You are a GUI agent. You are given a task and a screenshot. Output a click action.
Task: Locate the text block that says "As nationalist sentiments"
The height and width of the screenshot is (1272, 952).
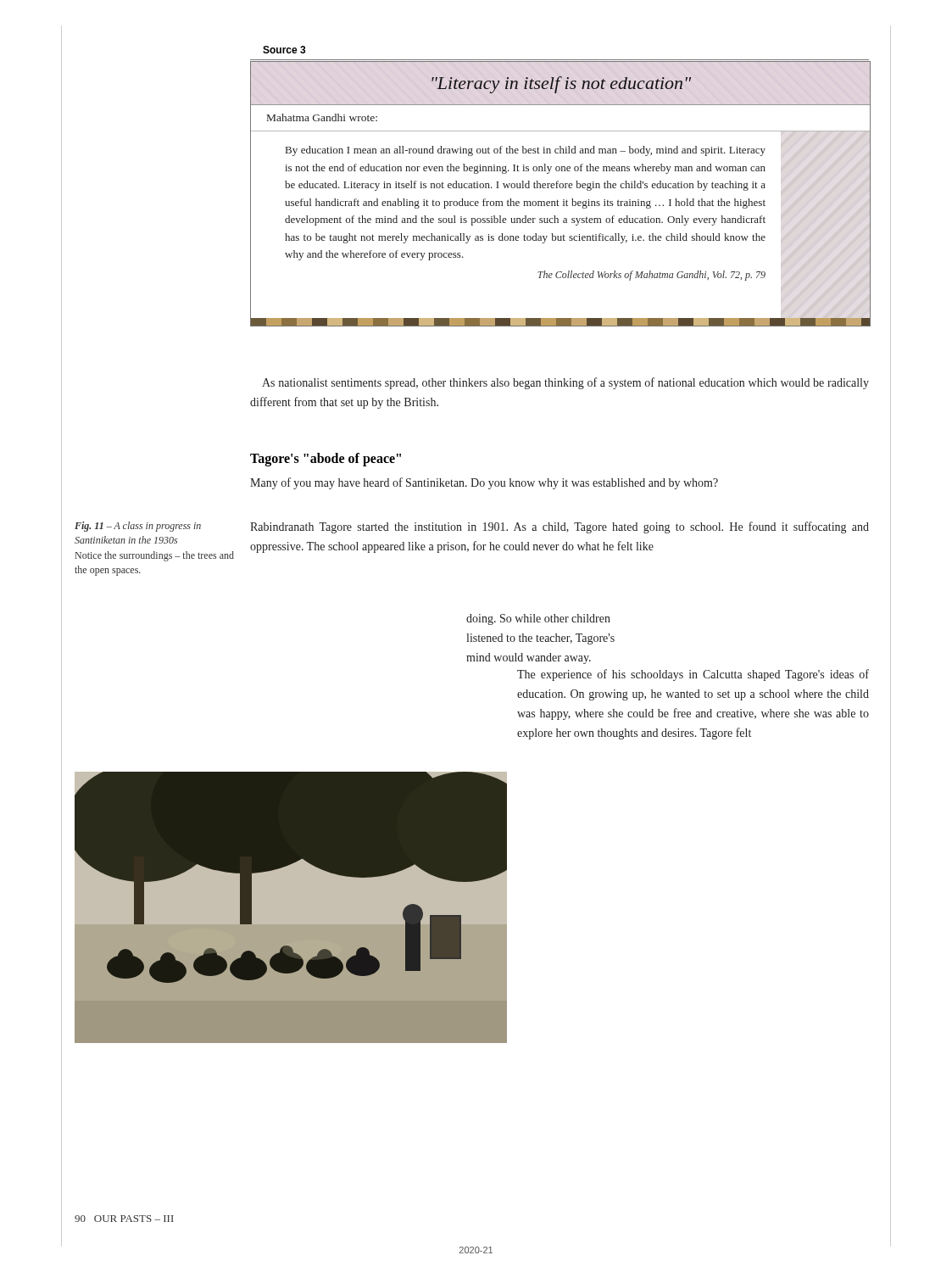[x=559, y=393]
